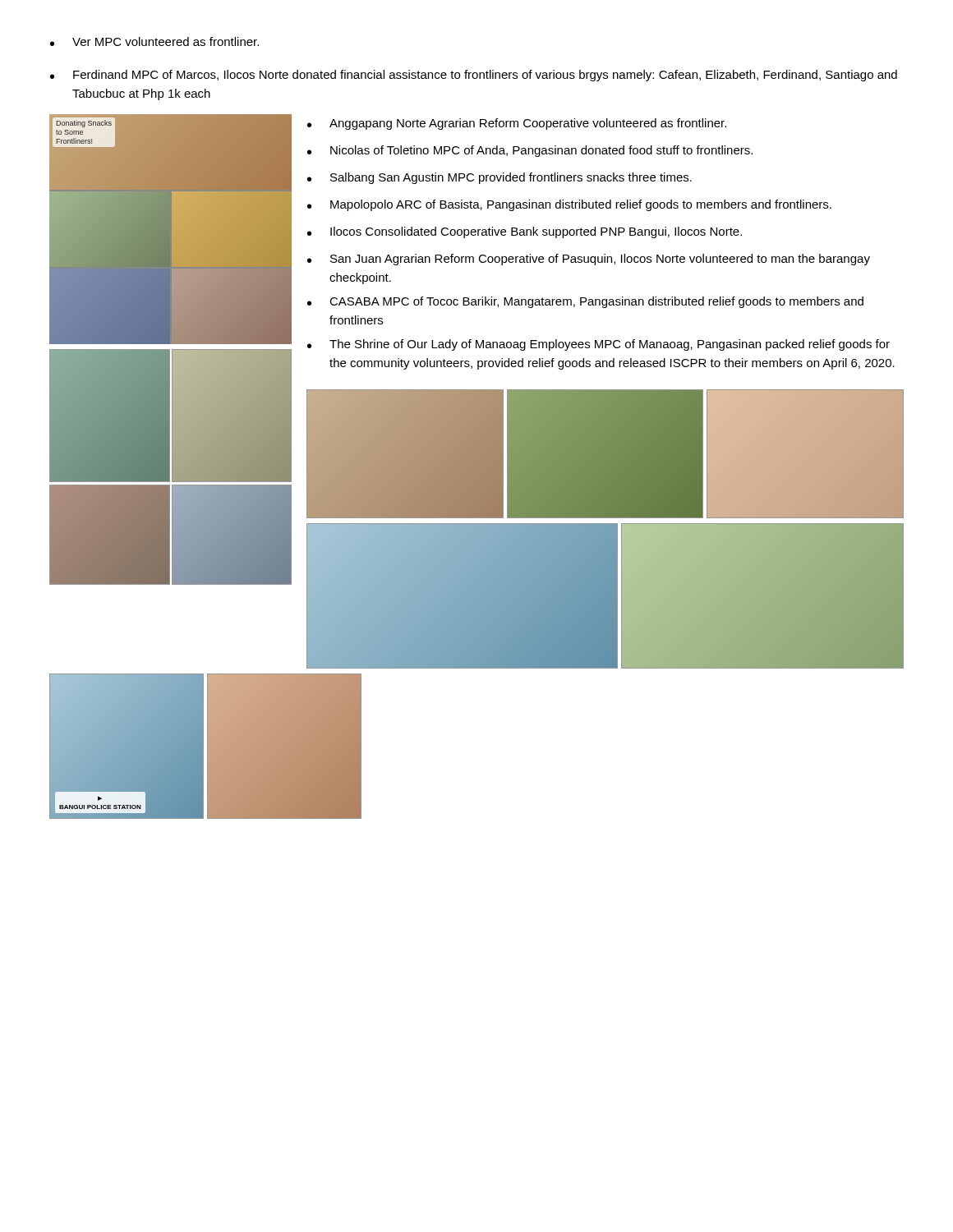Screen dimensions: 1232x953
Task: Find the list item containing "• Salbang San Agustin MPC provided frontliners"
Action: pyautogui.click(x=499, y=179)
